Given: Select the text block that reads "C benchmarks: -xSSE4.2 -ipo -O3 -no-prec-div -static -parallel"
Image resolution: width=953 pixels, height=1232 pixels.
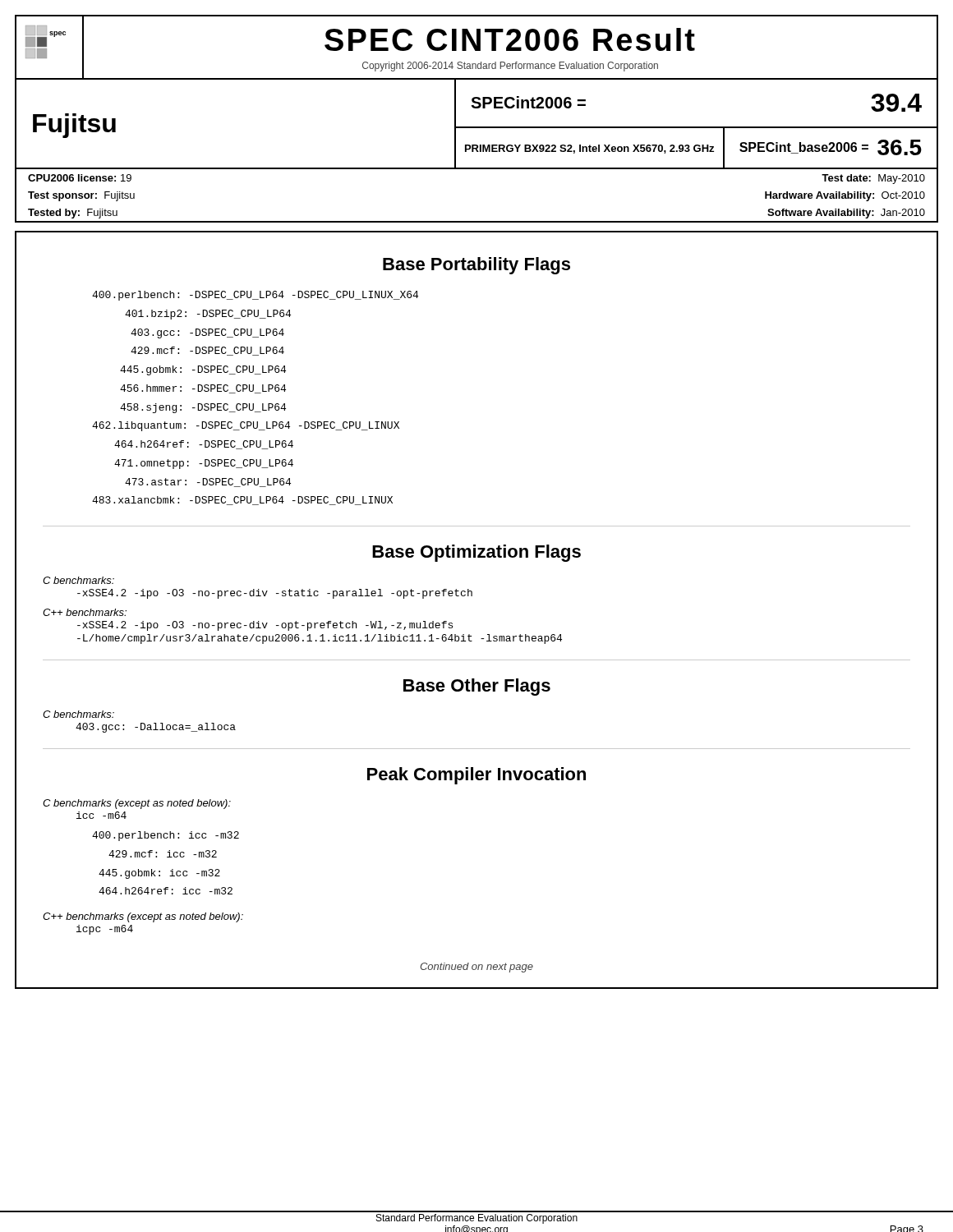Looking at the screenshot, I should [258, 587].
